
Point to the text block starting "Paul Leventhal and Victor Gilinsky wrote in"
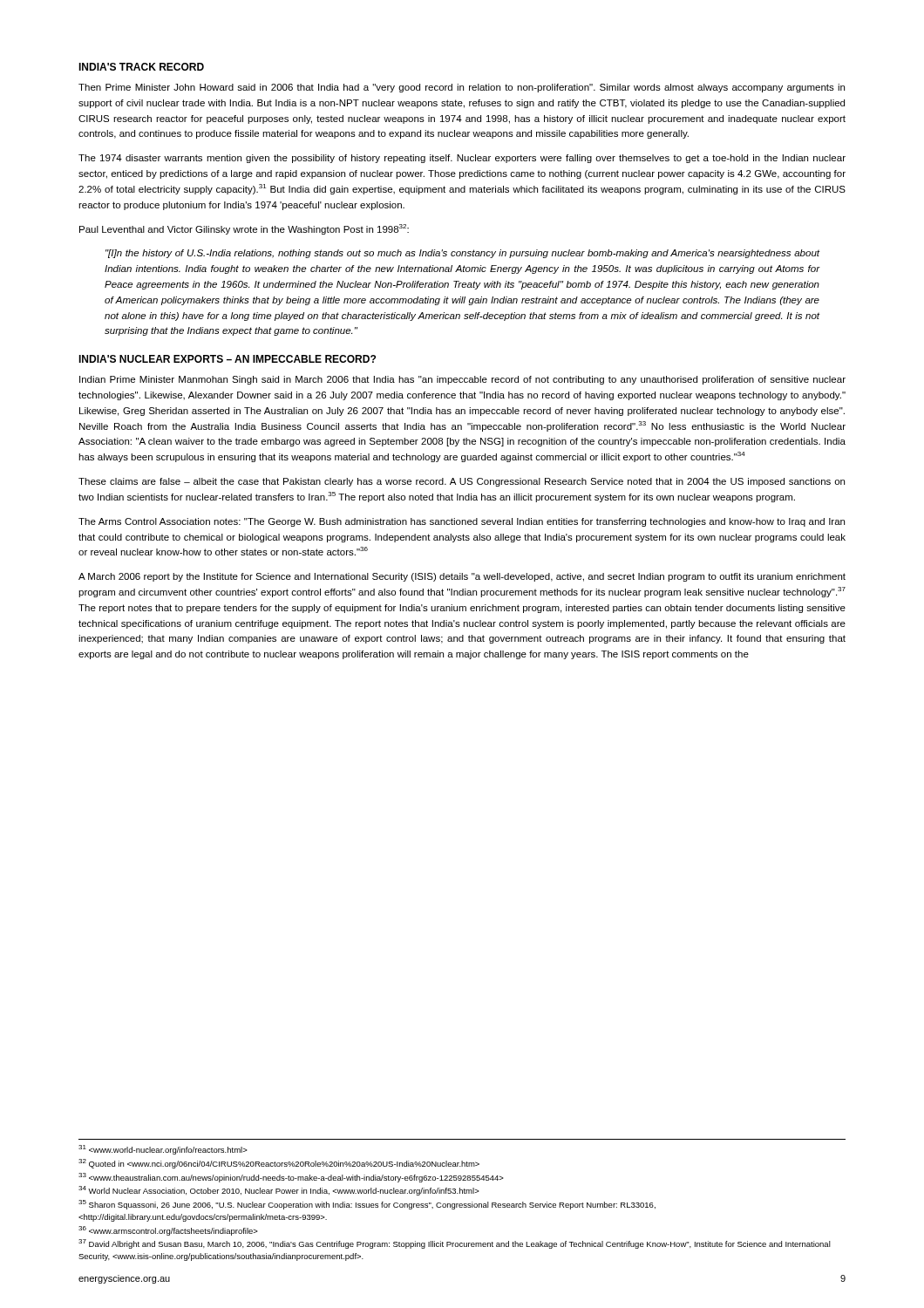[244, 228]
